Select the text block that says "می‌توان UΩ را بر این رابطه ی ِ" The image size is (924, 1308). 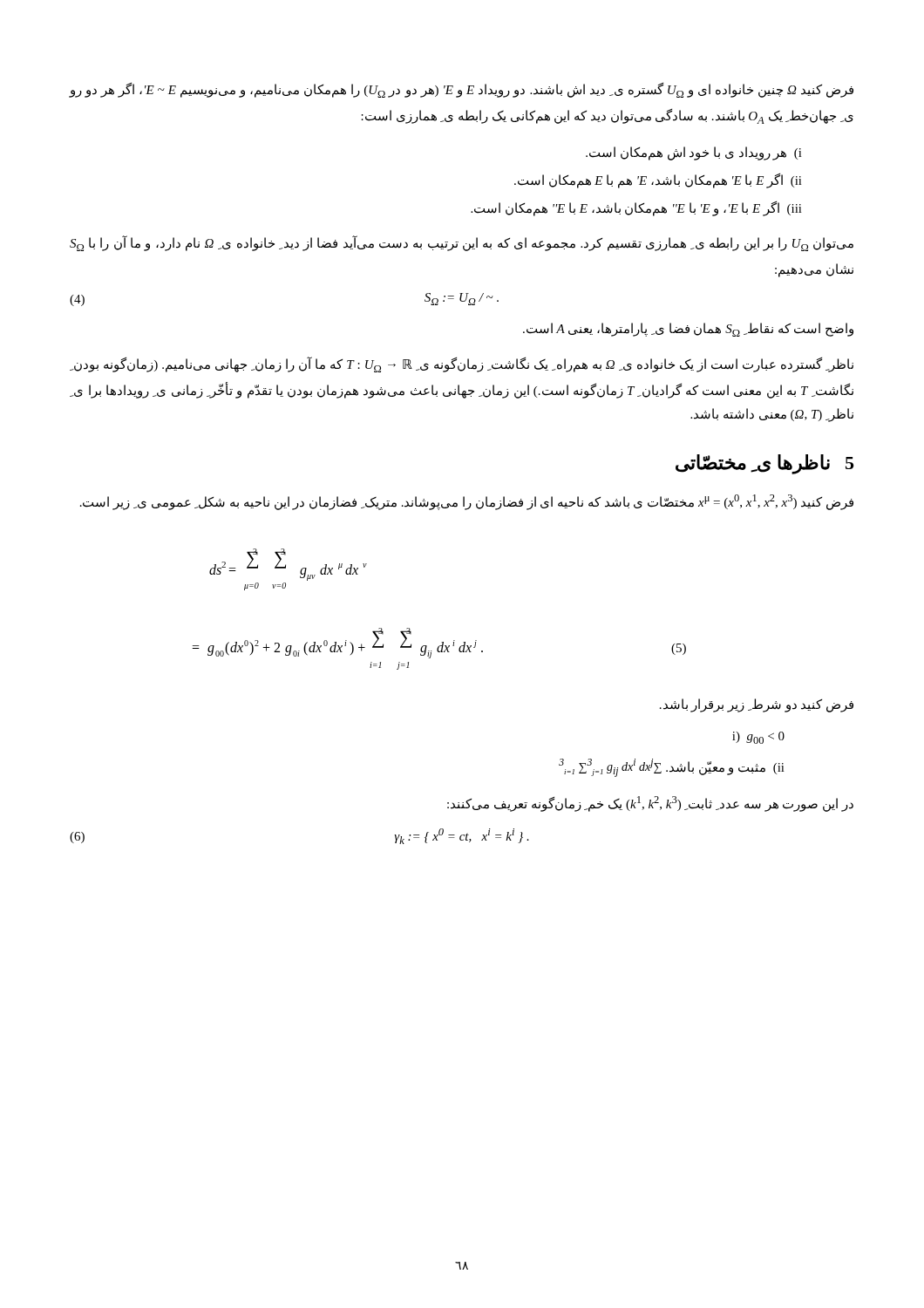(462, 256)
